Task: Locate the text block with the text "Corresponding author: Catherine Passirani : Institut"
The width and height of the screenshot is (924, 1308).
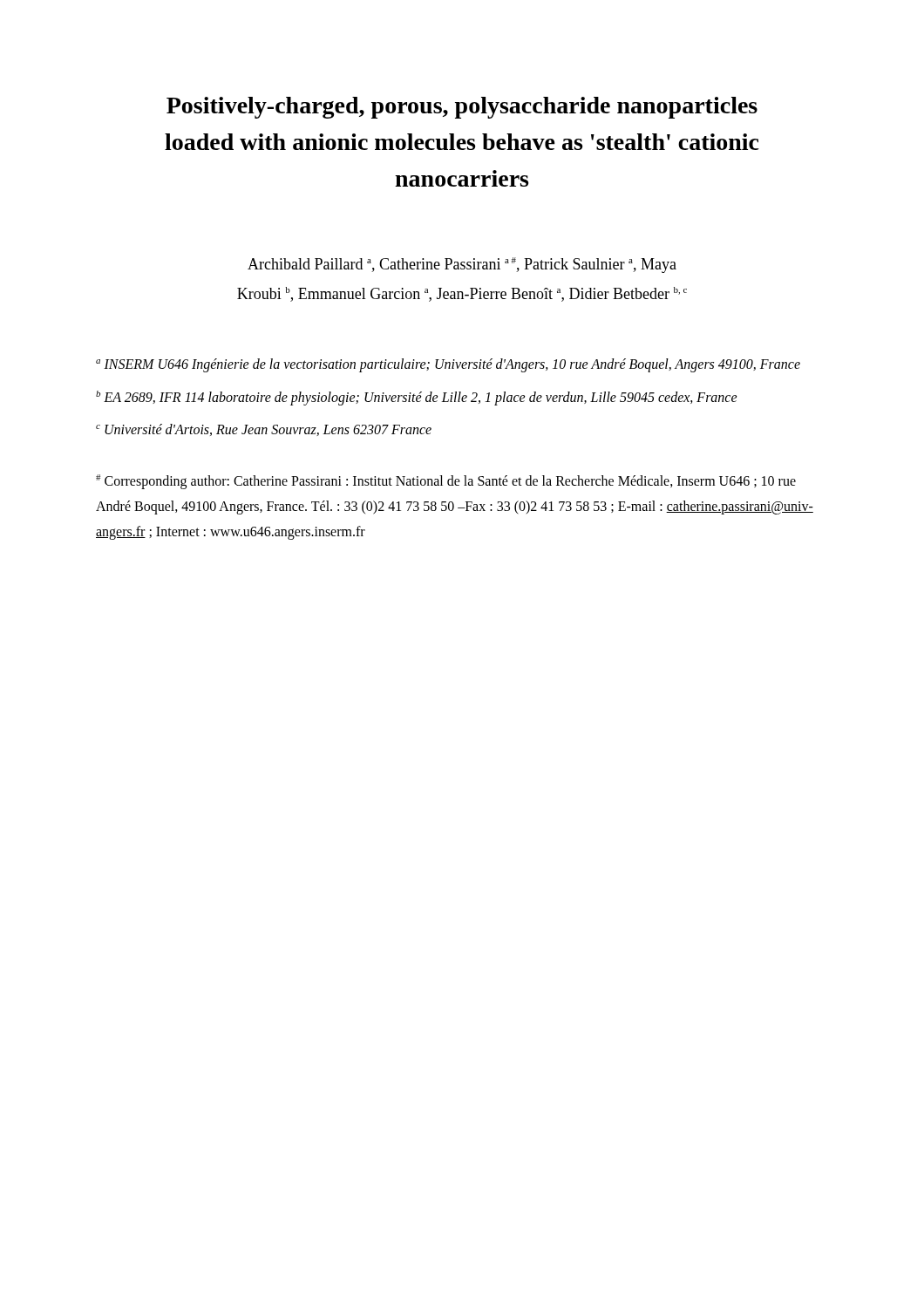Action: [x=455, y=505]
